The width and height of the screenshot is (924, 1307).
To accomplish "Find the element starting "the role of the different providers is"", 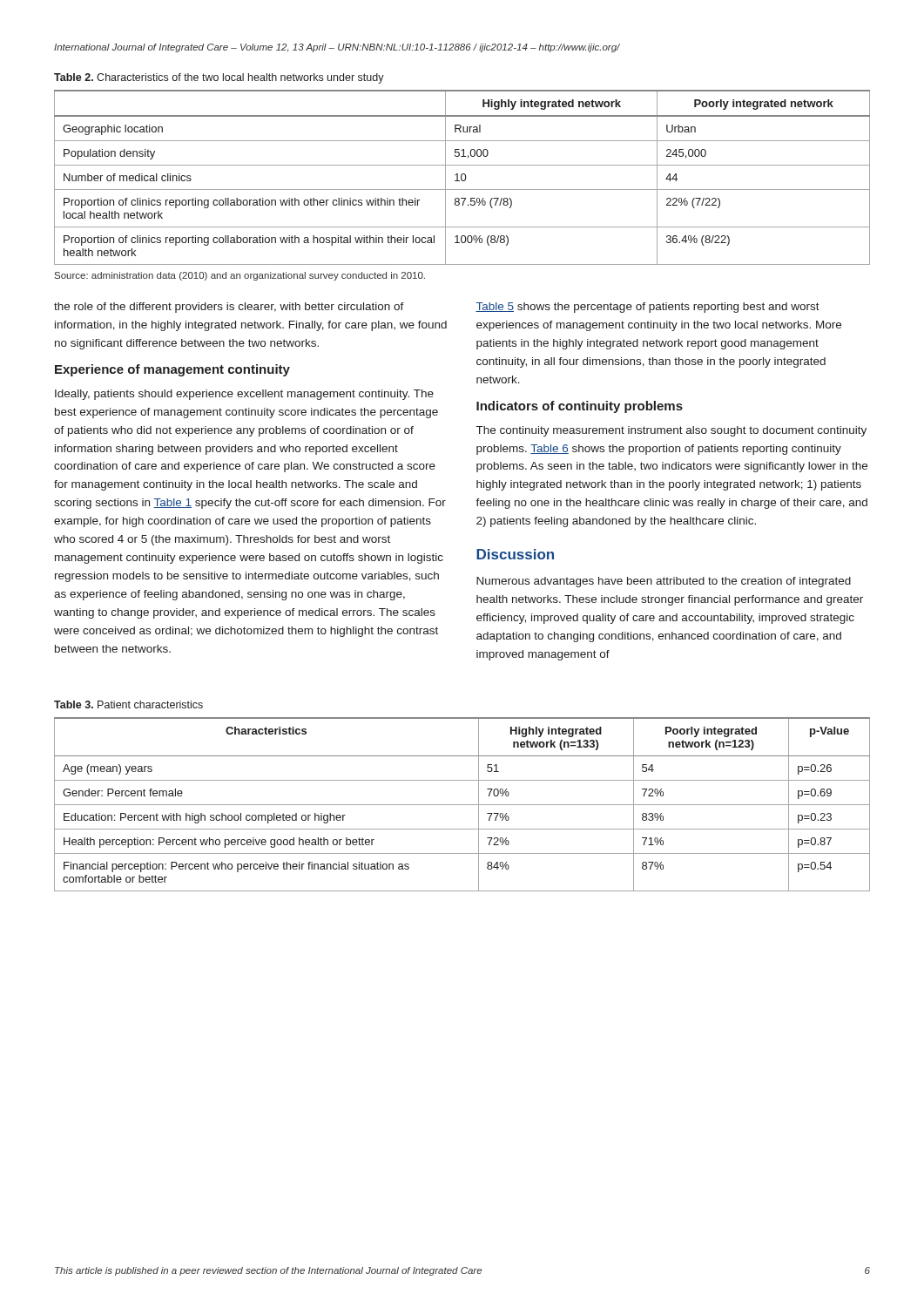I will point(251,324).
